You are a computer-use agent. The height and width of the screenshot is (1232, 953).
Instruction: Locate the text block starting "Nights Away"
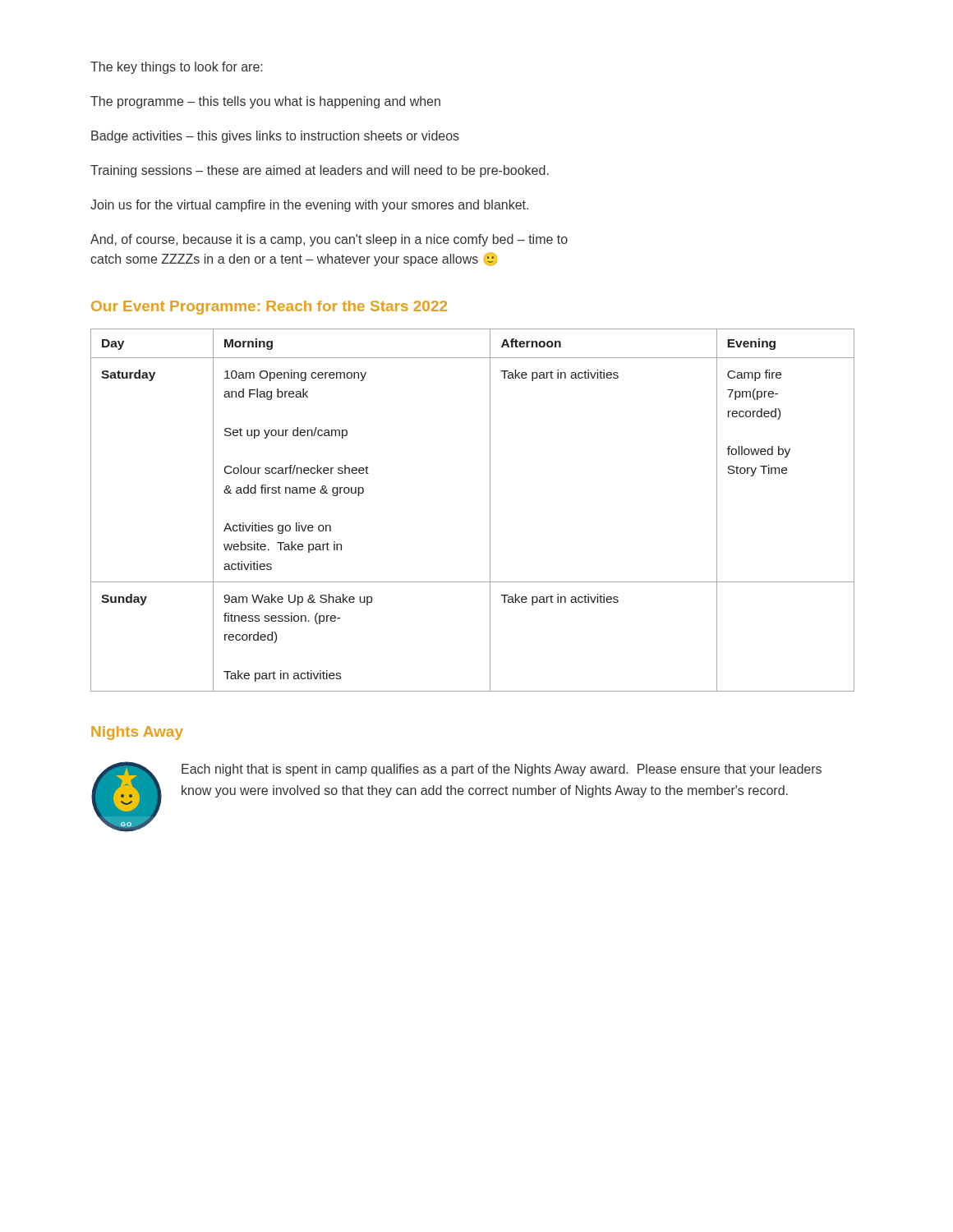[x=137, y=731]
